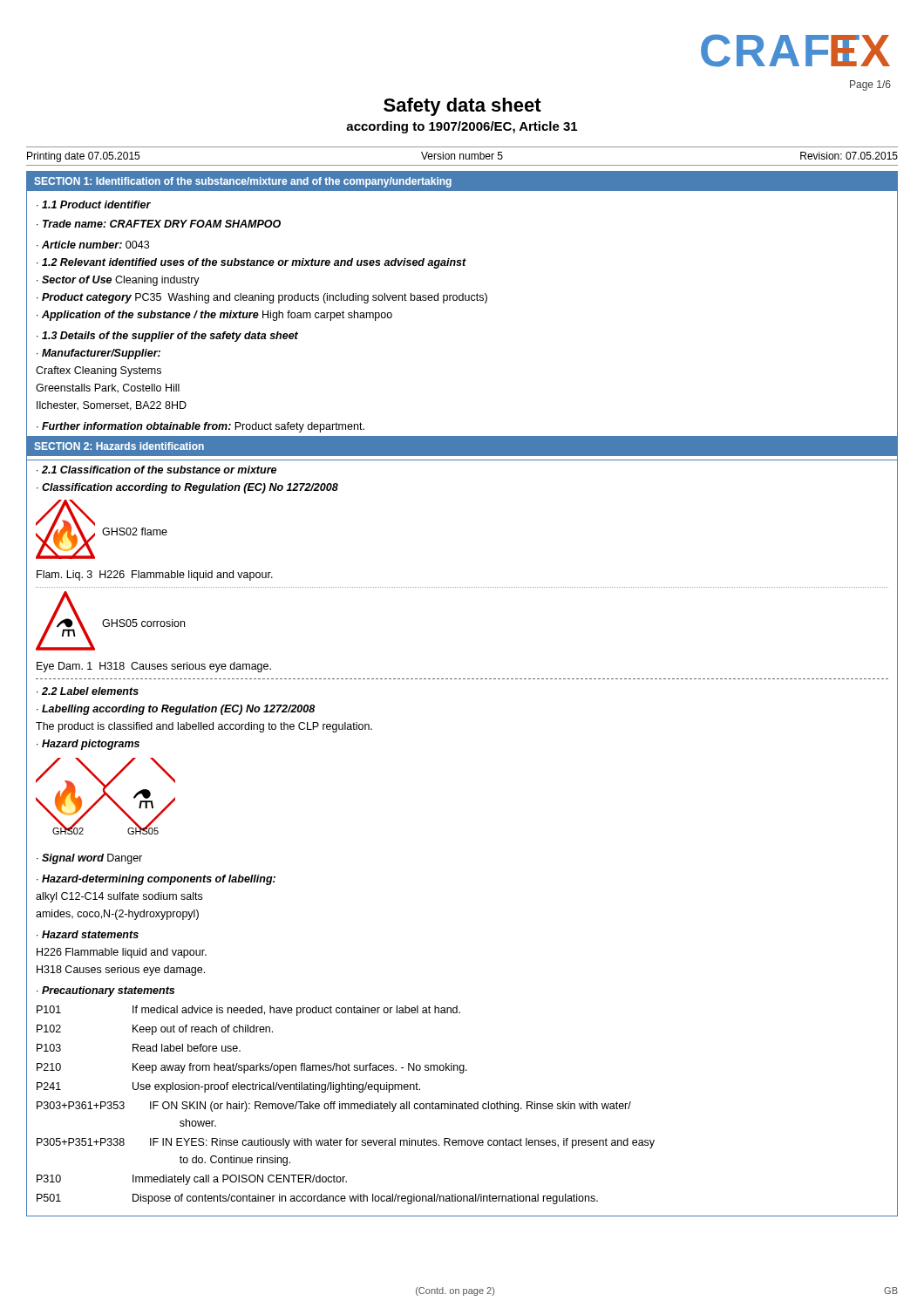Image resolution: width=924 pixels, height=1308 pixels.
Task: Click the passage that begins "P501 Dispose of contents/container in"
Action: click(x=317, y=1198)
